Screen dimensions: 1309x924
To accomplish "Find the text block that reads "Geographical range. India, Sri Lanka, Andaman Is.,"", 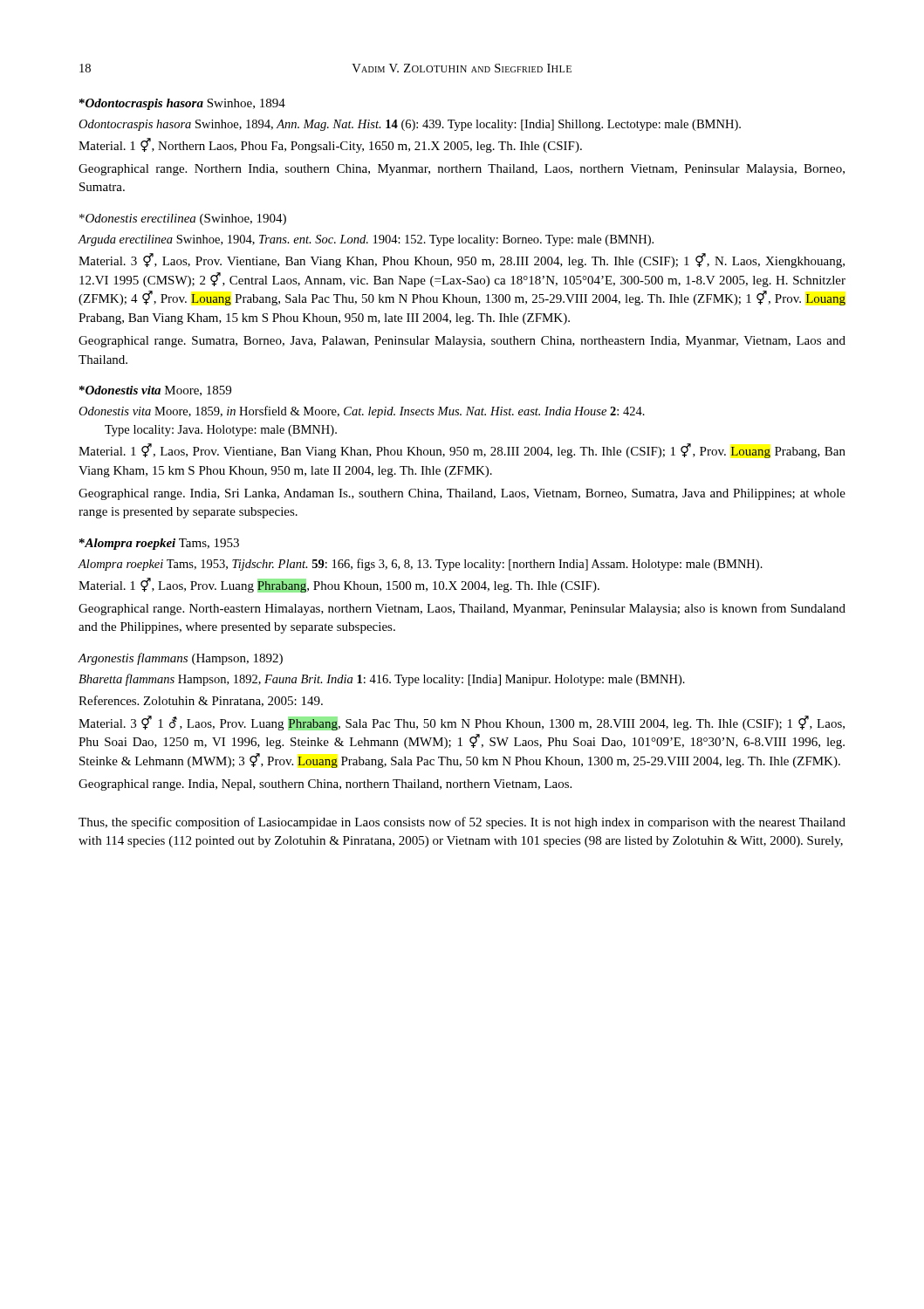I will [462, 502].
